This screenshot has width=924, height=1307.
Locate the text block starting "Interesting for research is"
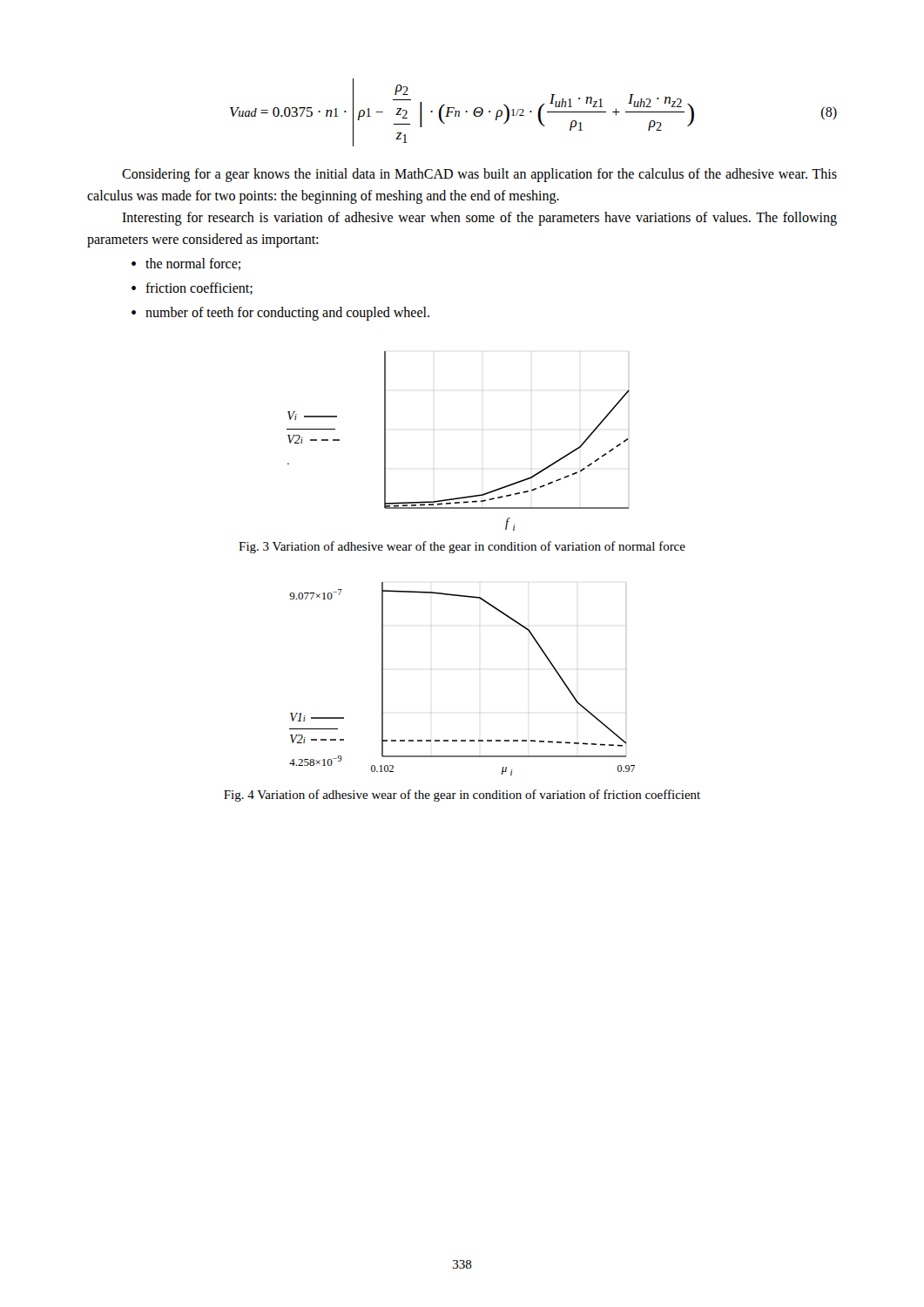point(462,229)
